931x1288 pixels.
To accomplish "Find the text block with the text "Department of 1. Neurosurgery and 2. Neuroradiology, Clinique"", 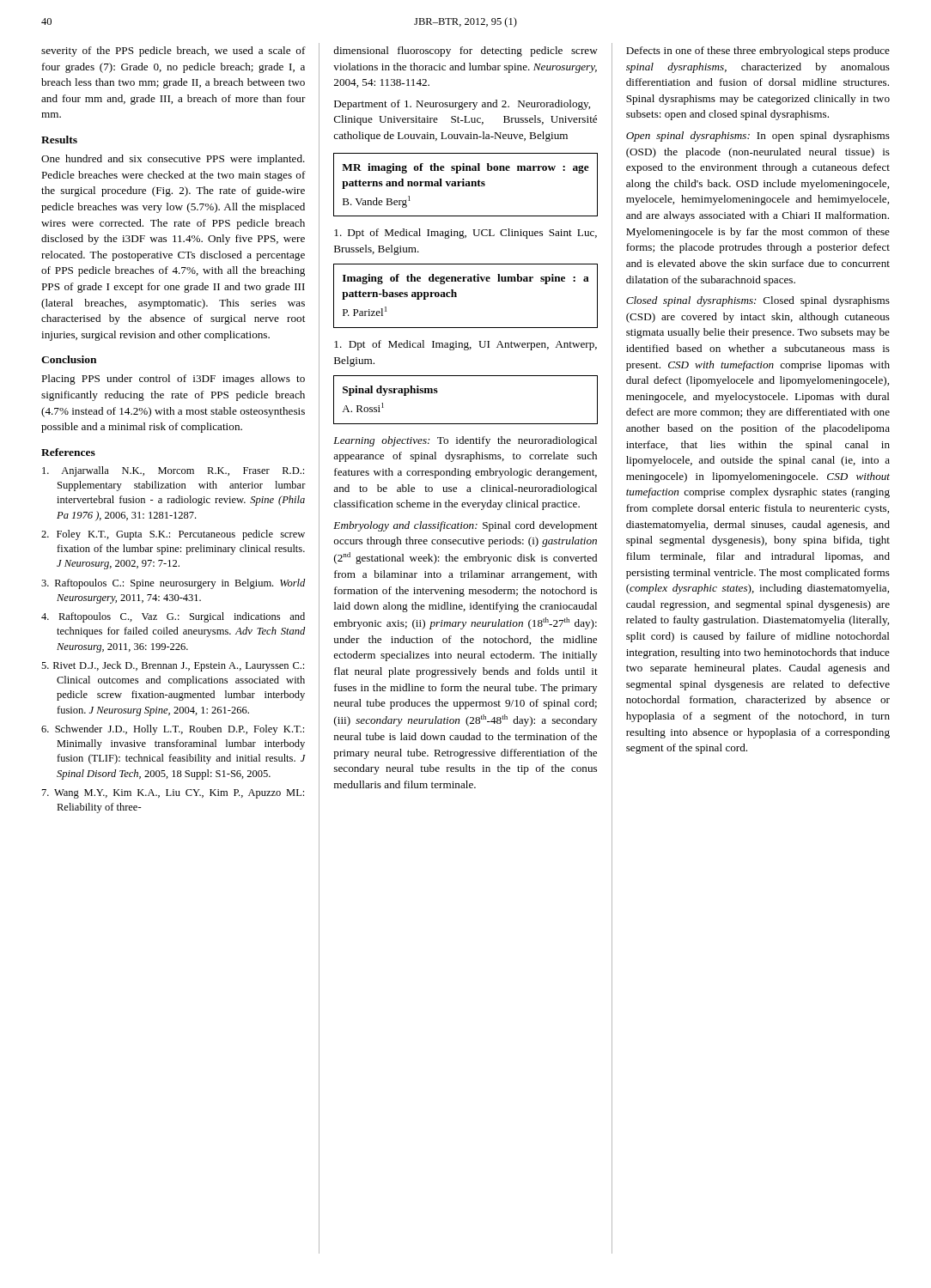I will tap(465, 120).
